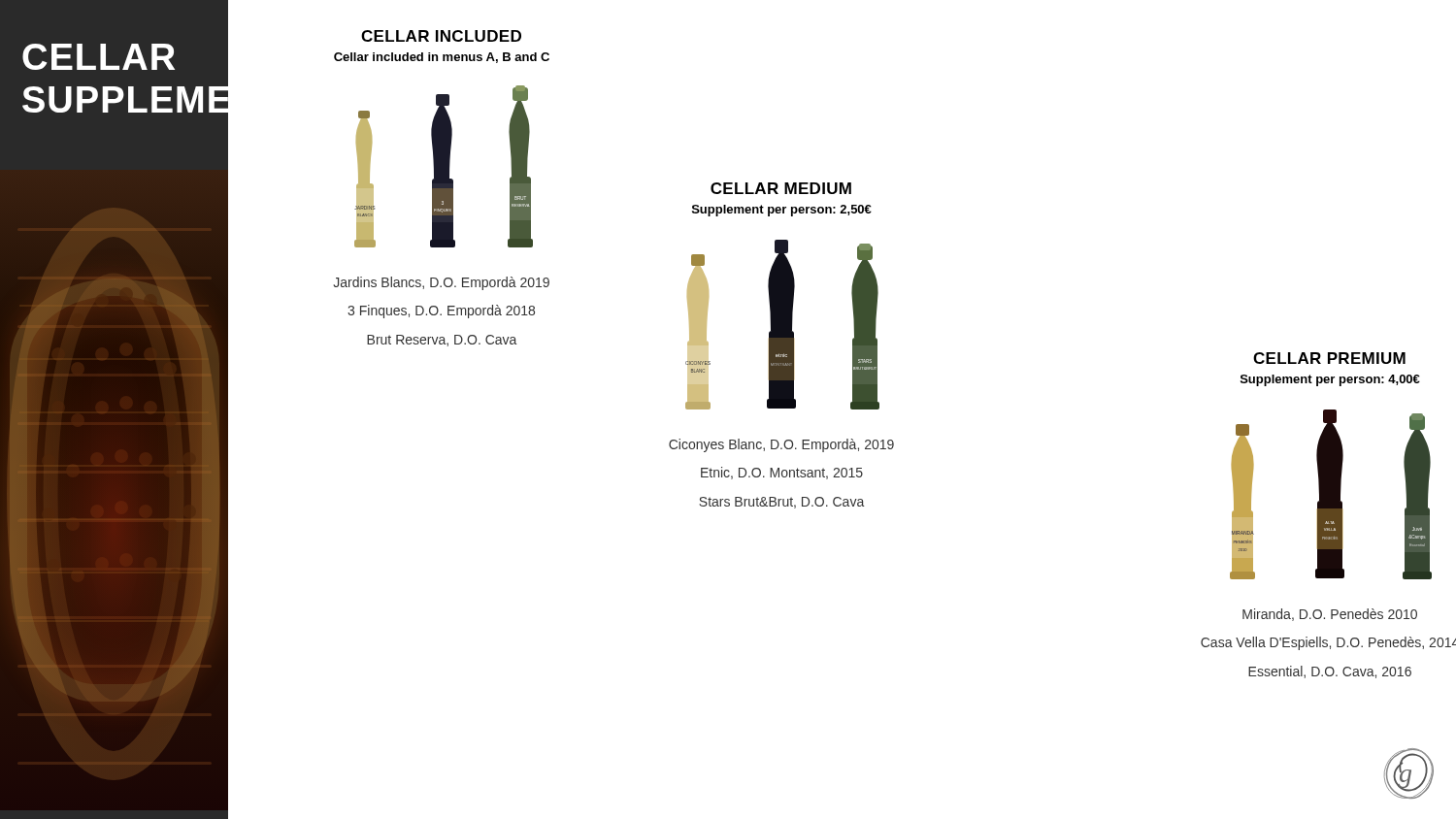
Task: Select the text block that says "Ciconyes Blanc, D.O."
Action: 781,473
